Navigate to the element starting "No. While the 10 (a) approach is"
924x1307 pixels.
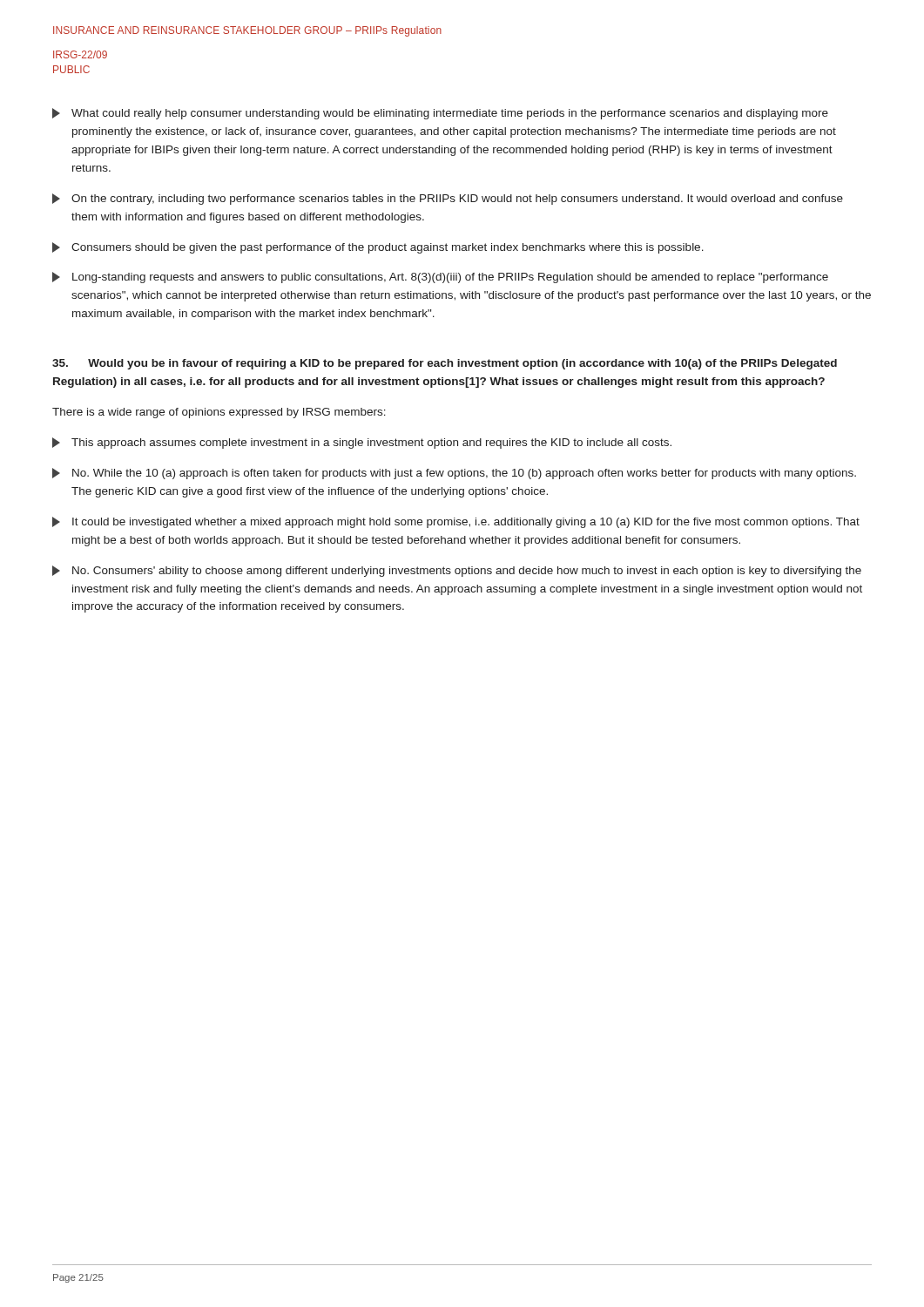tap(462, 483)
